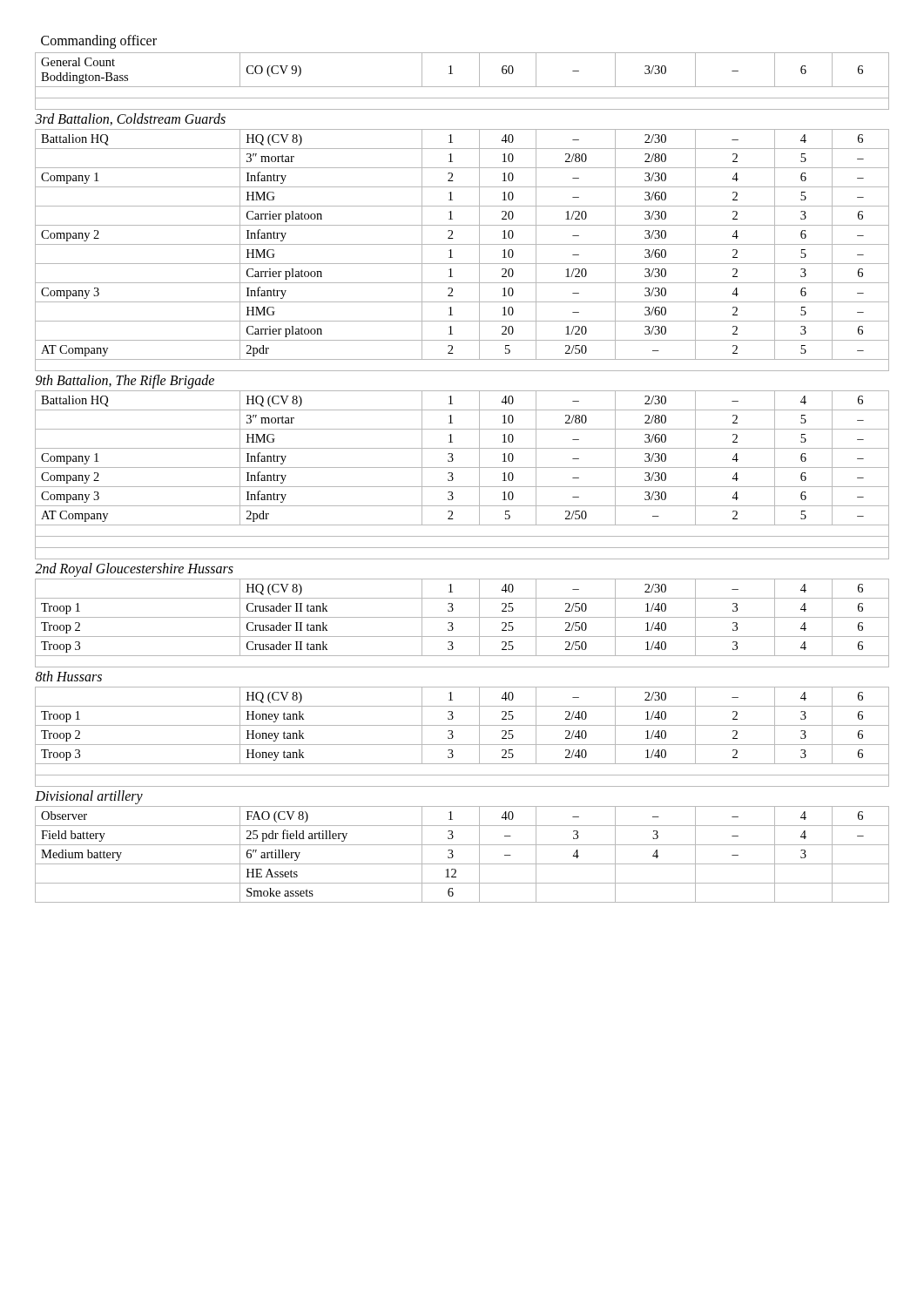Image resolution: width=924 pixels, height=1307 pixels.
Task: Click on the table containing "Company 3"
Action: point(462,464)
